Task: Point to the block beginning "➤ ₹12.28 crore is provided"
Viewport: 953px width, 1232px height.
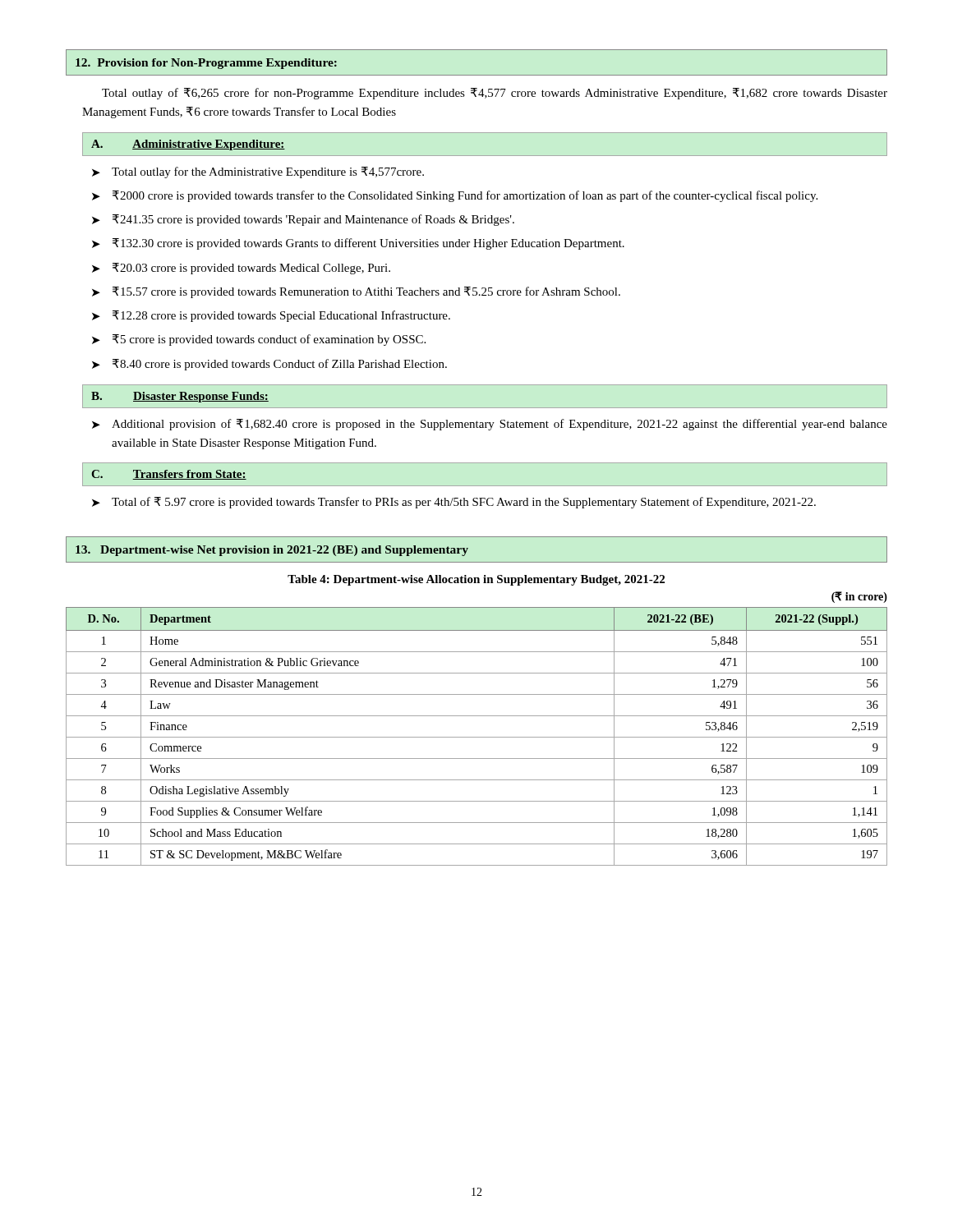Action: pos(271,316)
